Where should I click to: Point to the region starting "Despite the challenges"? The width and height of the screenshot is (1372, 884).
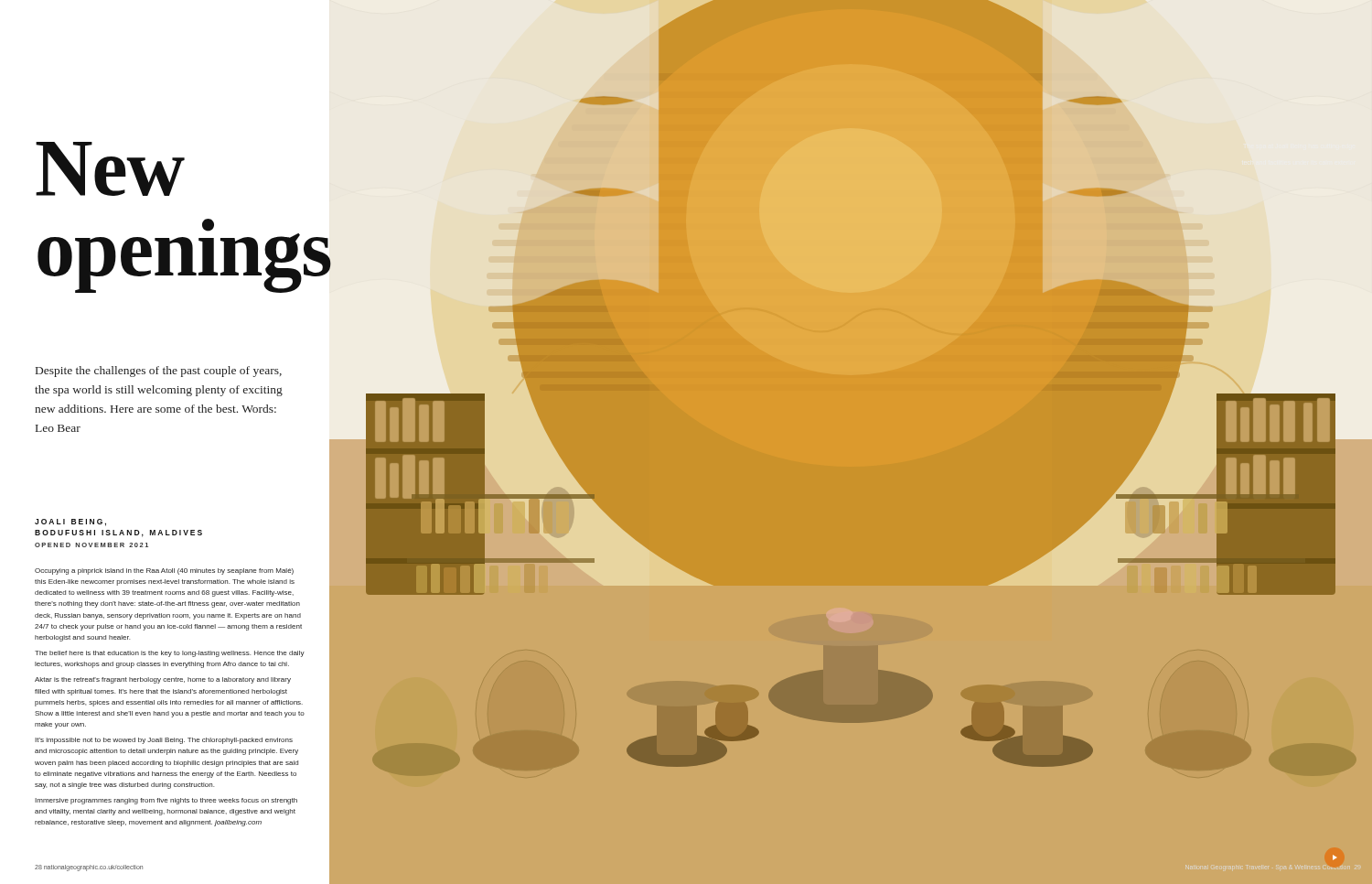pyautogui.click(x=163, y=400)
